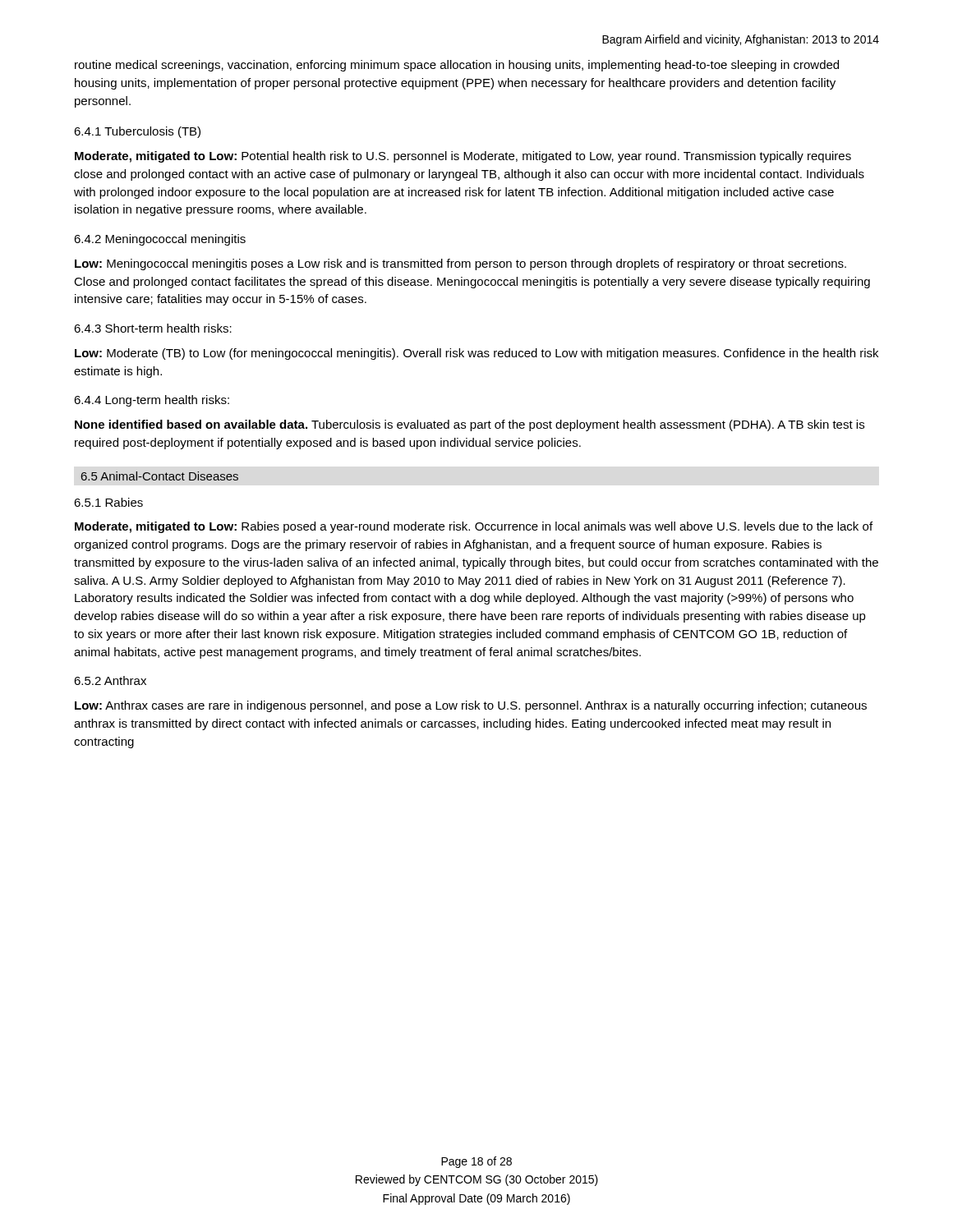Find the element starting "Low: Moderate (TB) to Low (for meningococcal"
The width and height of the screenshot is (953, 1232).
476,361
